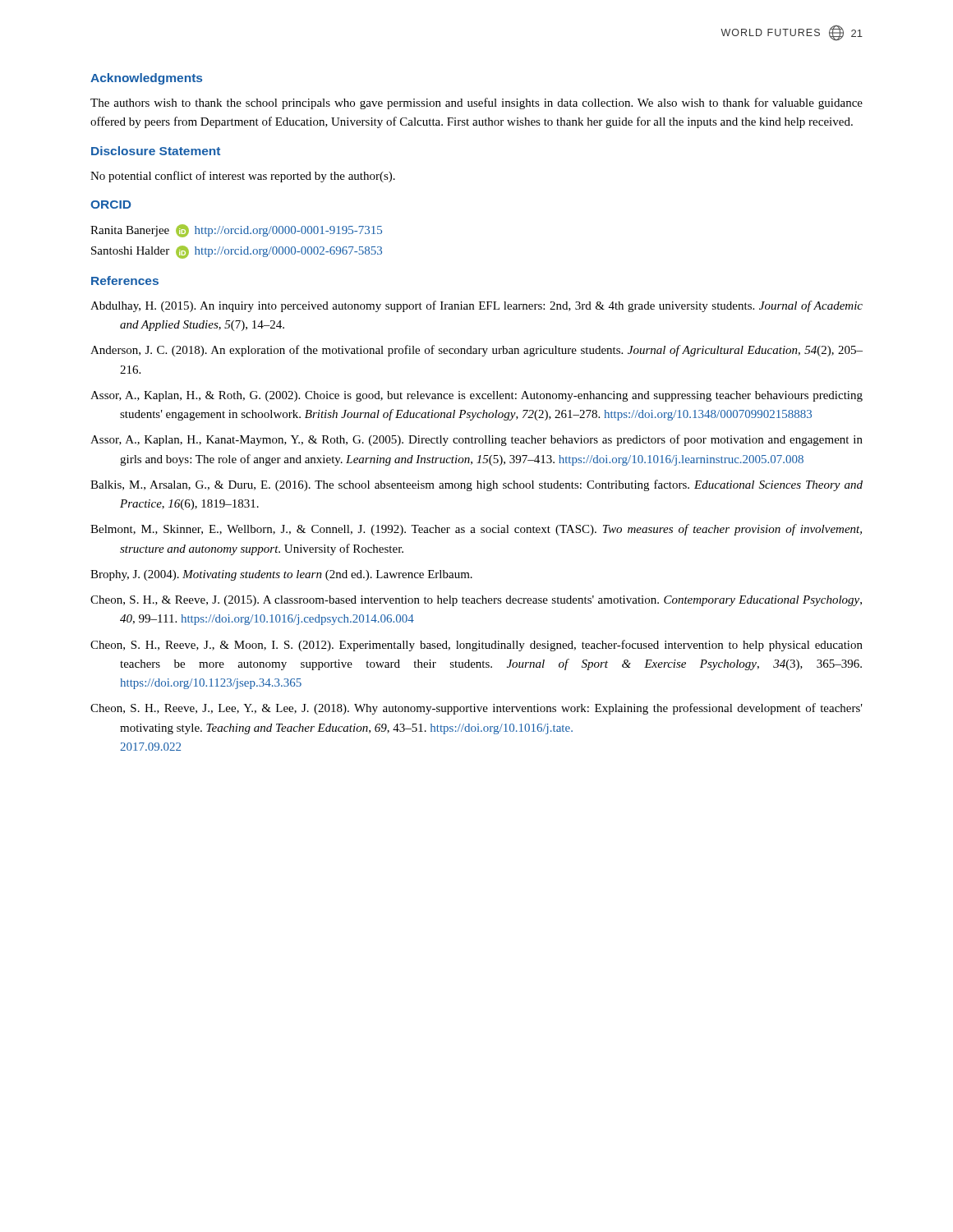Click the passage that begins "Balkis, M., Arsalan, G., & Duru, E. (2016)."
The width and height of the screenshot is (953, 1232).
click(476, 494)
